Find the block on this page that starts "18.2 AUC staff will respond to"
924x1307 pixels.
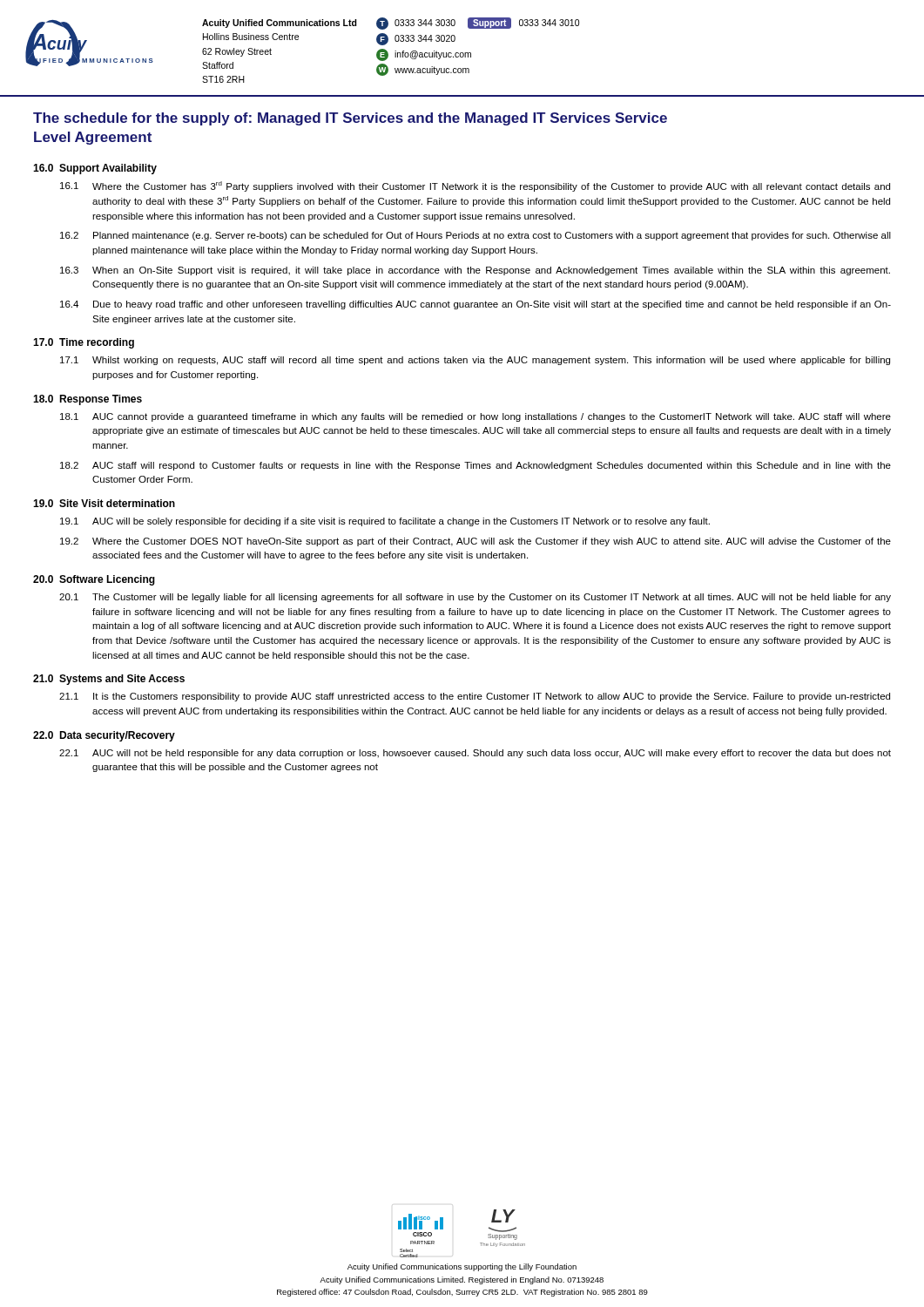coord(475,472)
